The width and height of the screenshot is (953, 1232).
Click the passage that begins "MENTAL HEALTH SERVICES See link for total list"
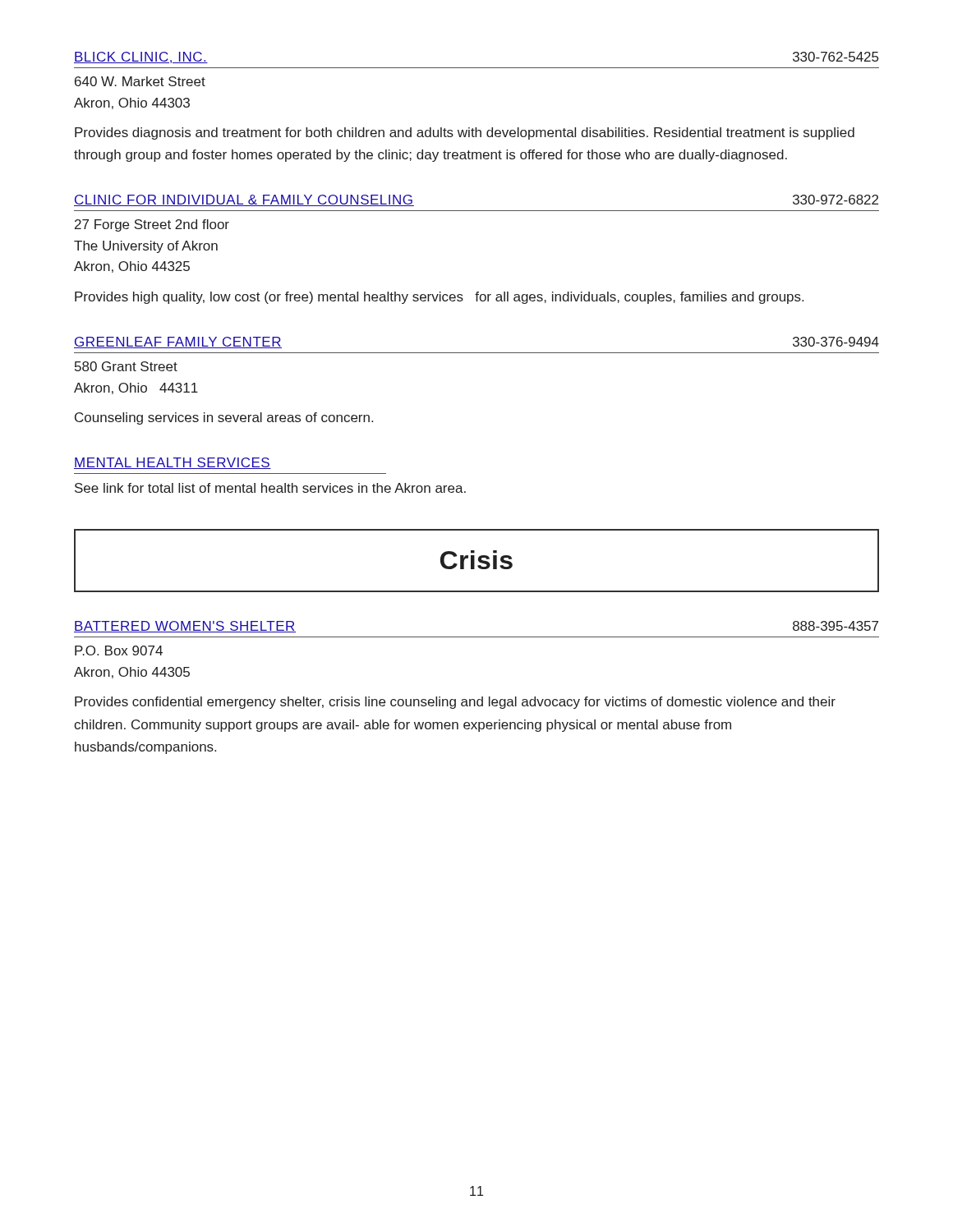click(173, 463)
